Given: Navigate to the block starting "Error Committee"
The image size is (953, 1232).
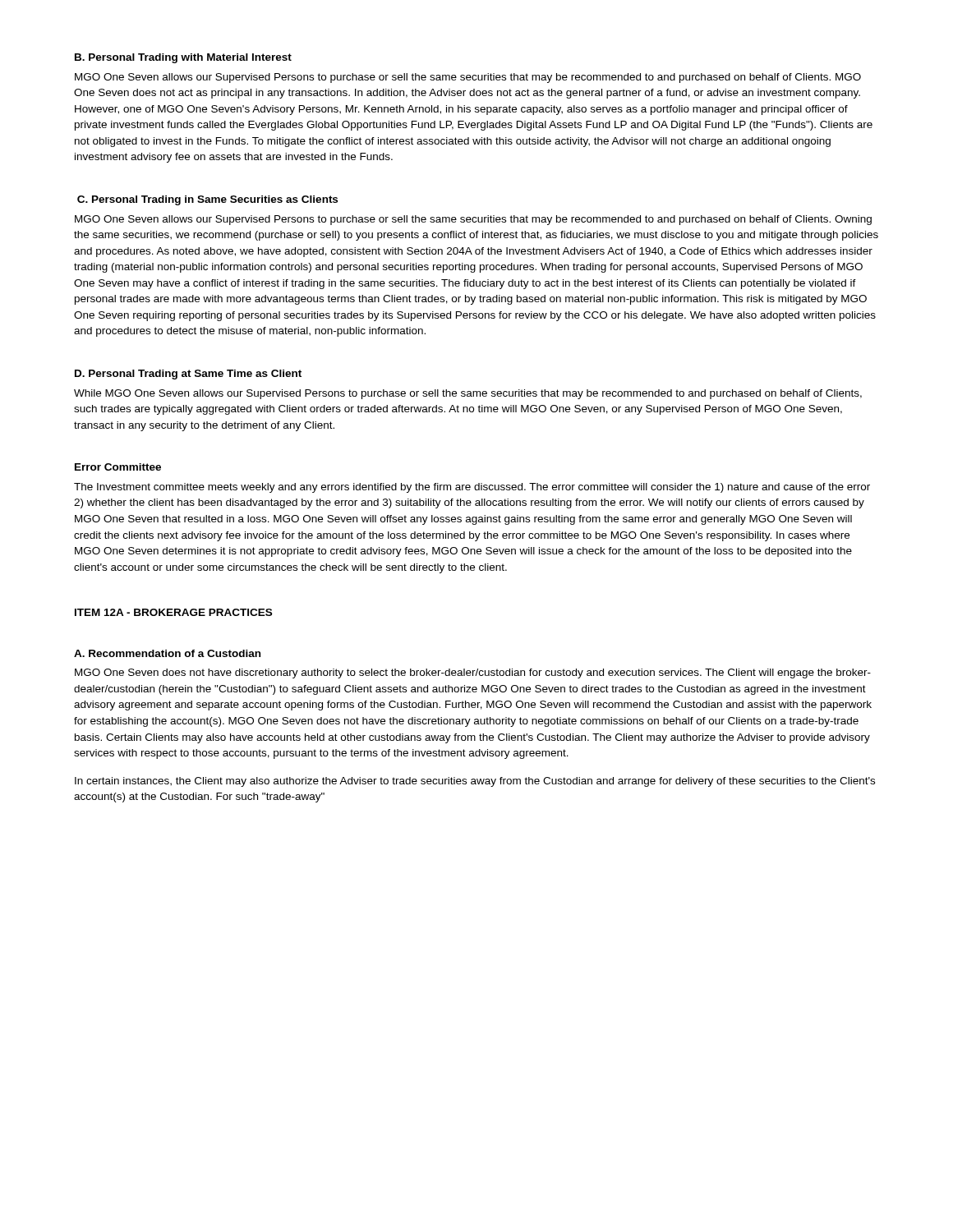Looking at the screenshot, I should [x=118, y=467].
